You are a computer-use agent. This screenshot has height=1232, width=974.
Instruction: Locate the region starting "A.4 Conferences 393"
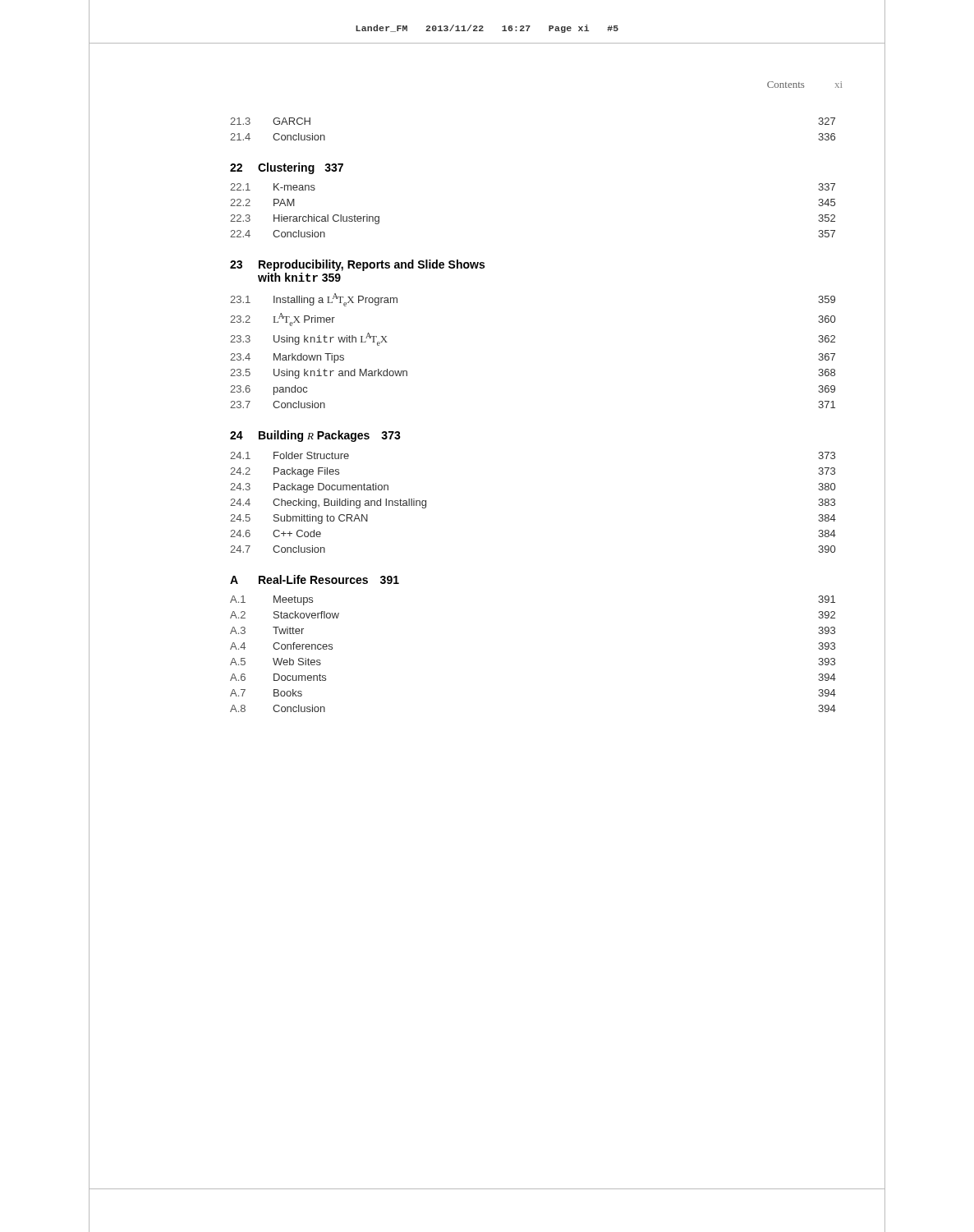pos(234,647)
